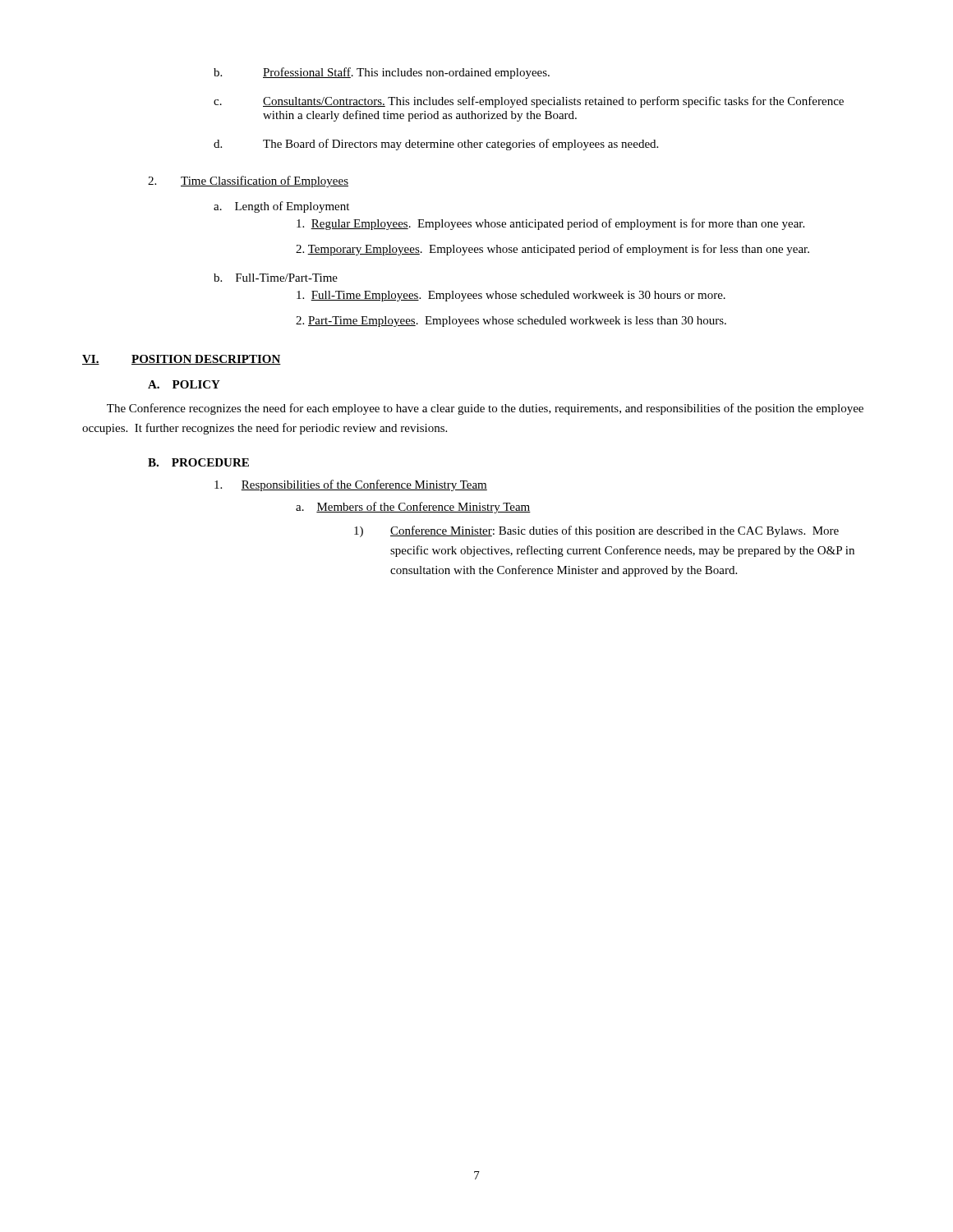Viewport: 953px width, 1232px height.
Task: Locate the list item containing "d. The Board of Directors may"
Action: click(542, 144)
